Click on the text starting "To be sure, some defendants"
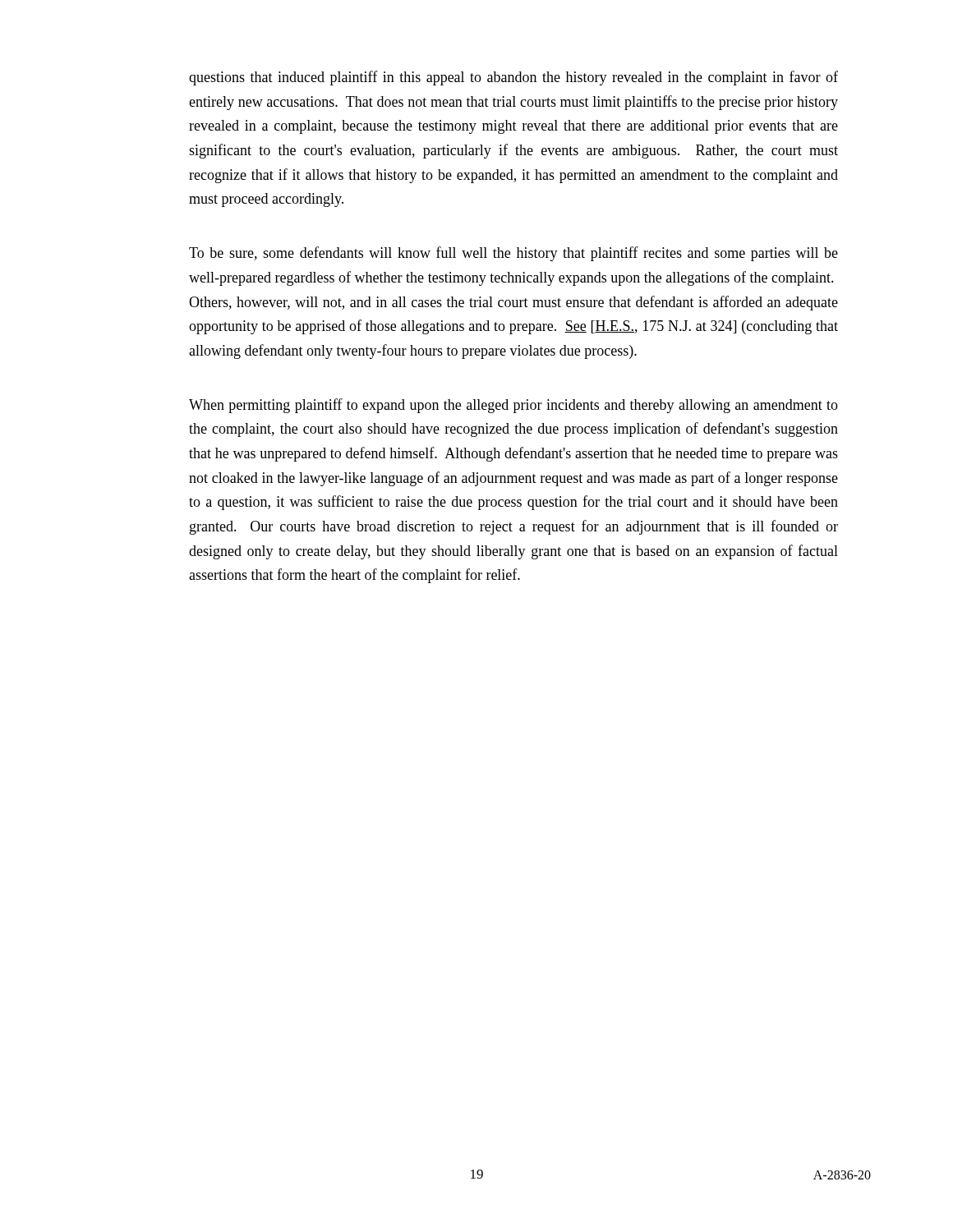This screenshot has width=953, height=1232. [513, 302]
